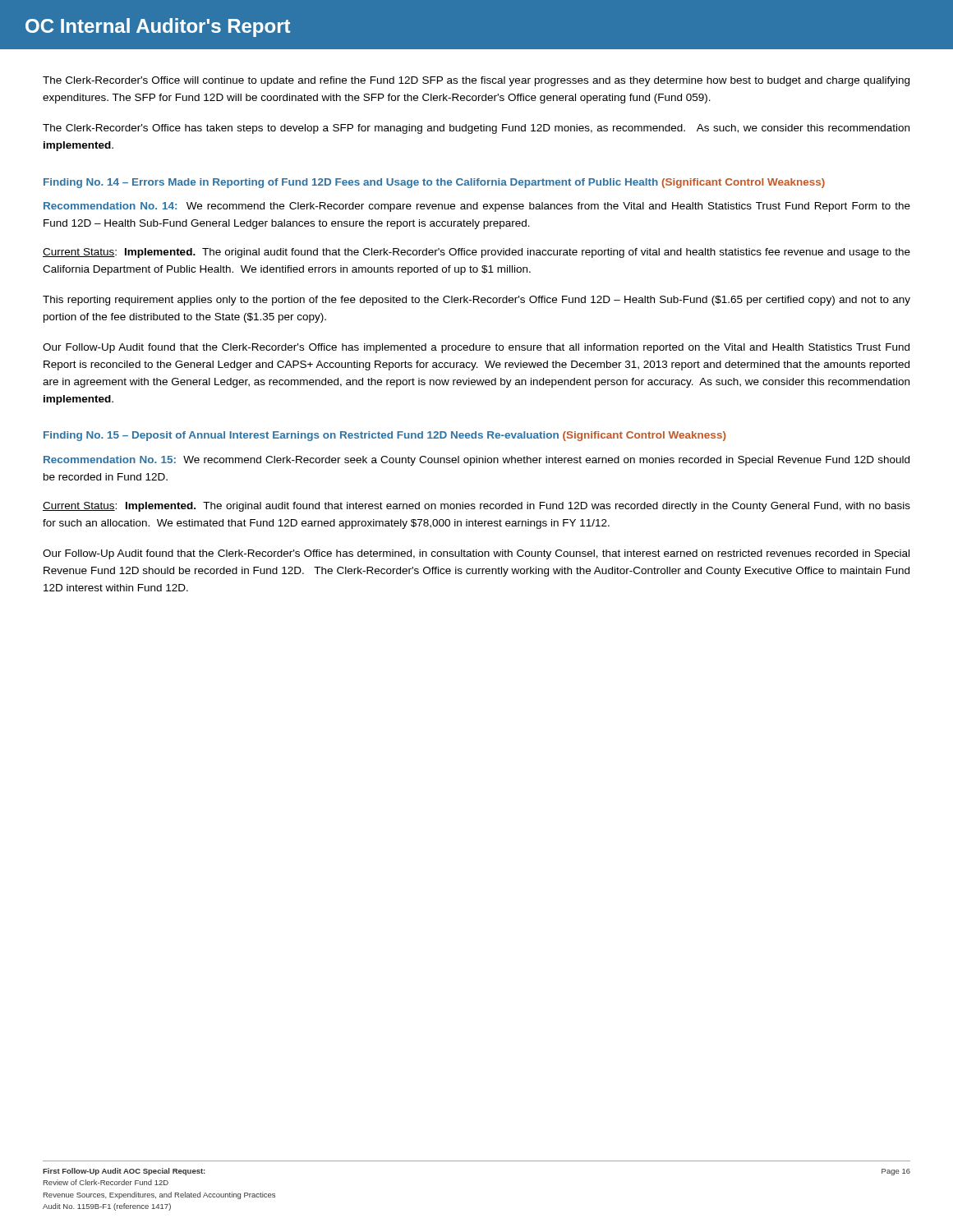This screenshot has width=953, height=1232.
Task: Navigate to the text starting "Finding No. 15 – Deposit"
Action: pyautogui.click(x=384, y=435)
